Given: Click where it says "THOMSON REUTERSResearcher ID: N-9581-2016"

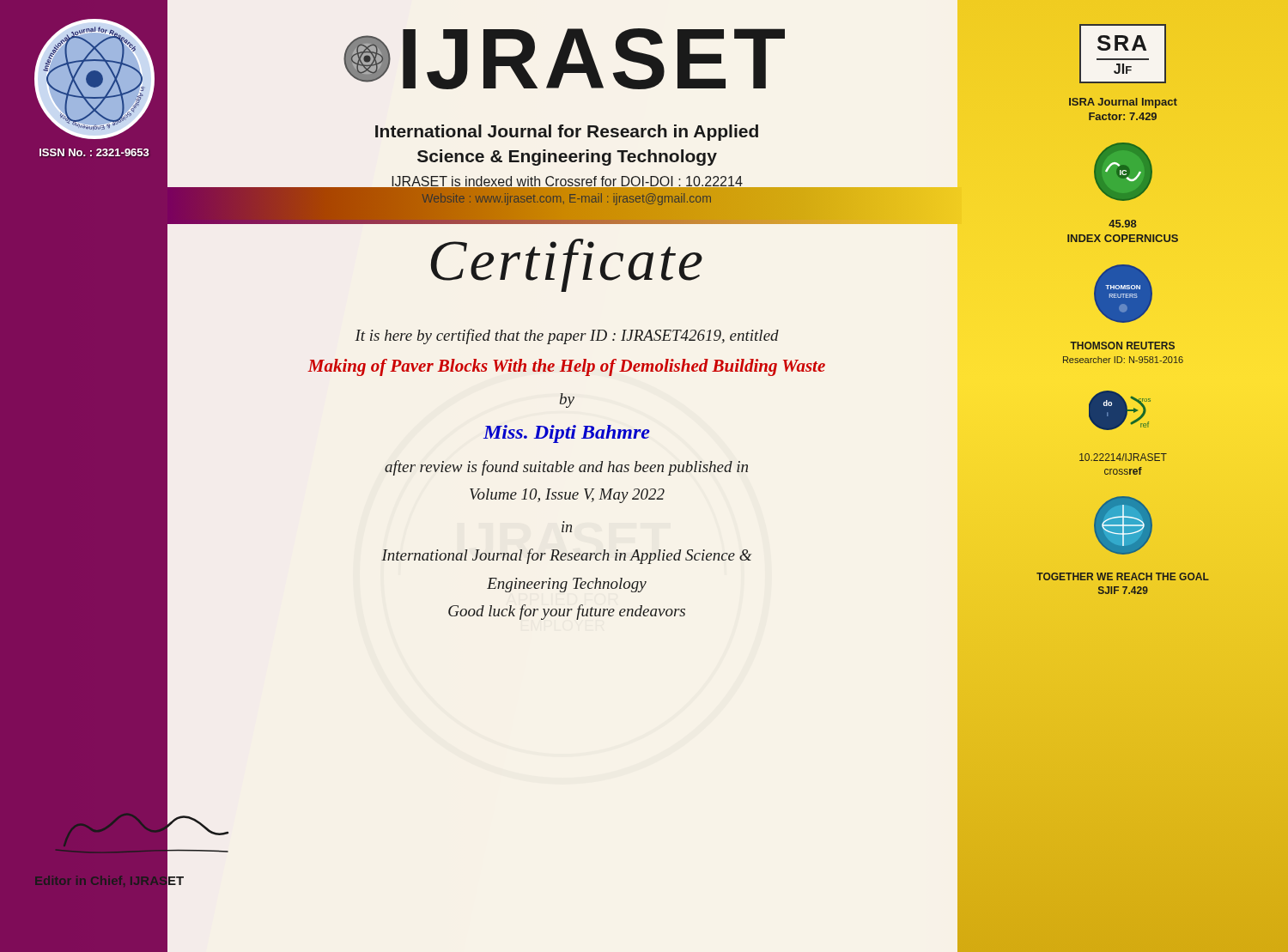Looking at the screenshot, I should [1123, 352].
